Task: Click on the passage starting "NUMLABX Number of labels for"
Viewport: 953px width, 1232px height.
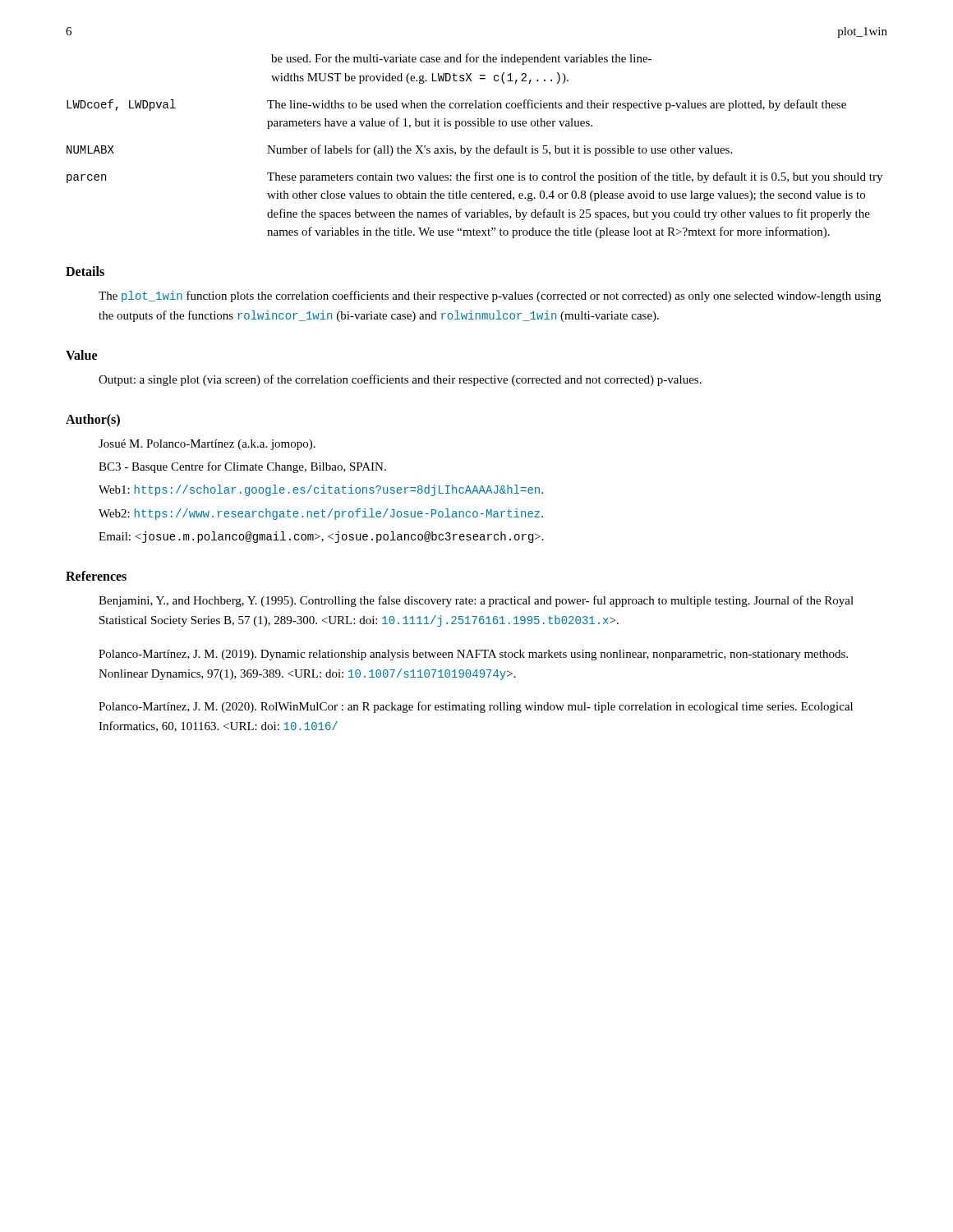Action: [x=476, y=150]
